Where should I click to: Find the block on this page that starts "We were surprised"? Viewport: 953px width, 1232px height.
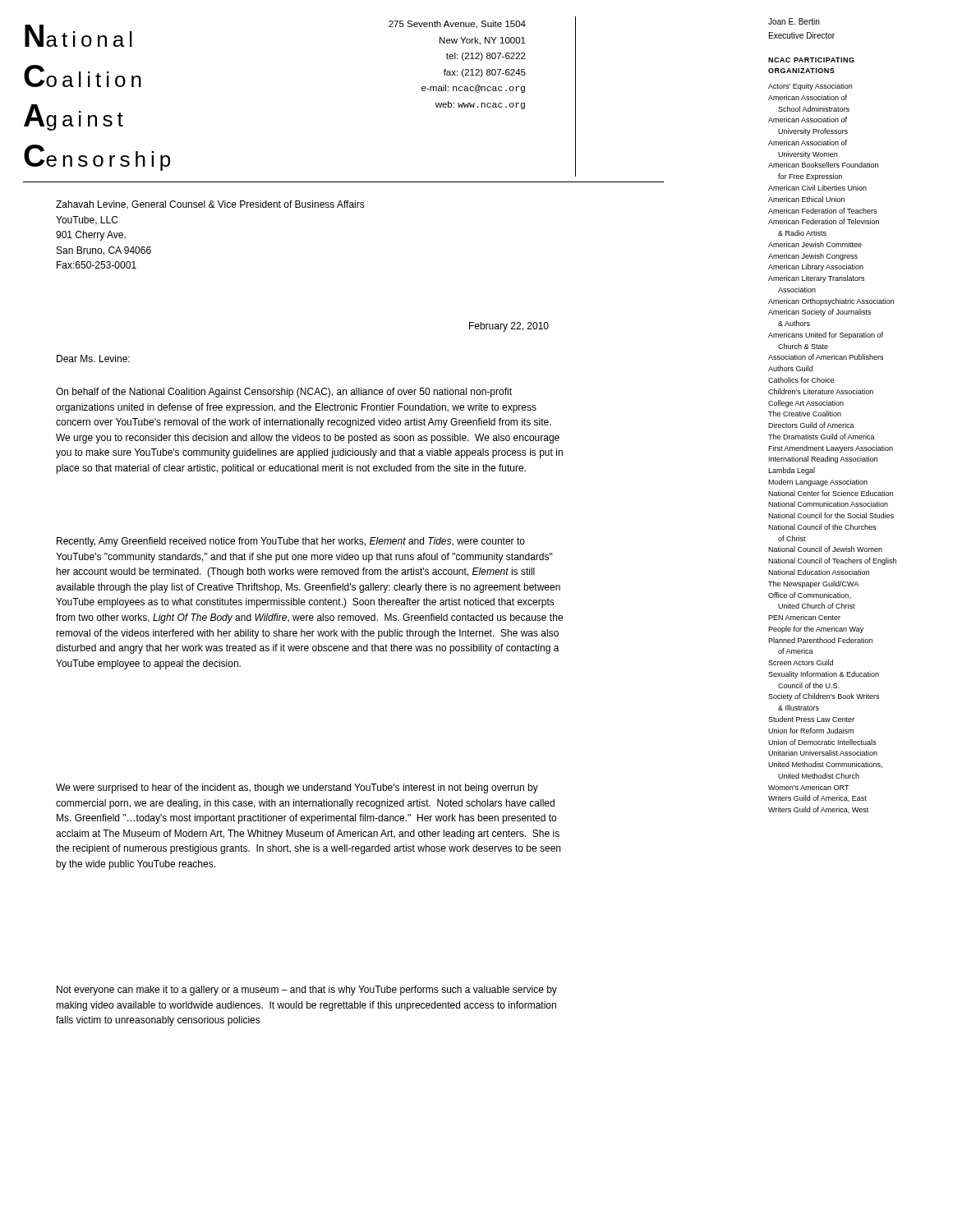311,826
